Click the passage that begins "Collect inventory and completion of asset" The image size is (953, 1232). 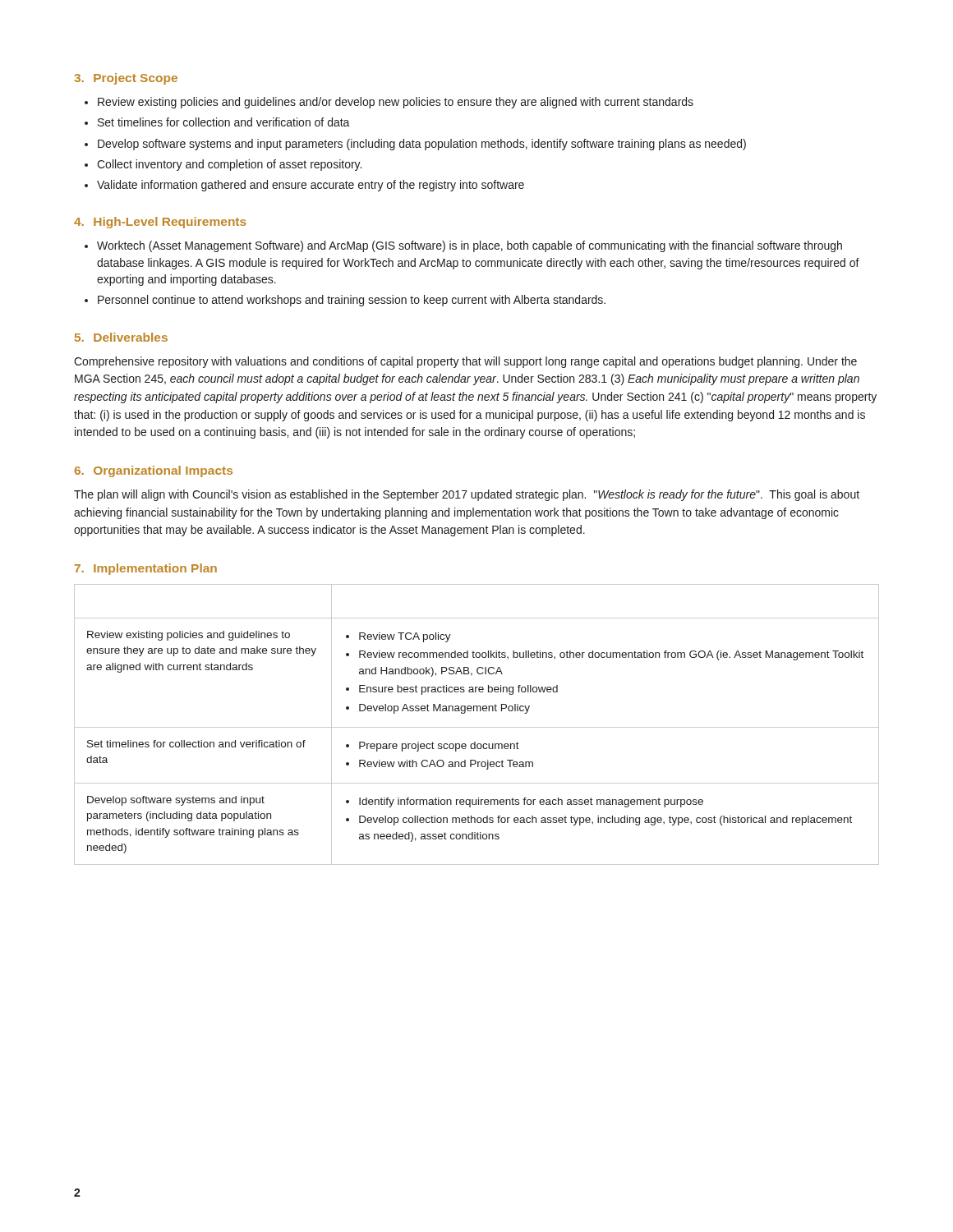coord(230,164)
